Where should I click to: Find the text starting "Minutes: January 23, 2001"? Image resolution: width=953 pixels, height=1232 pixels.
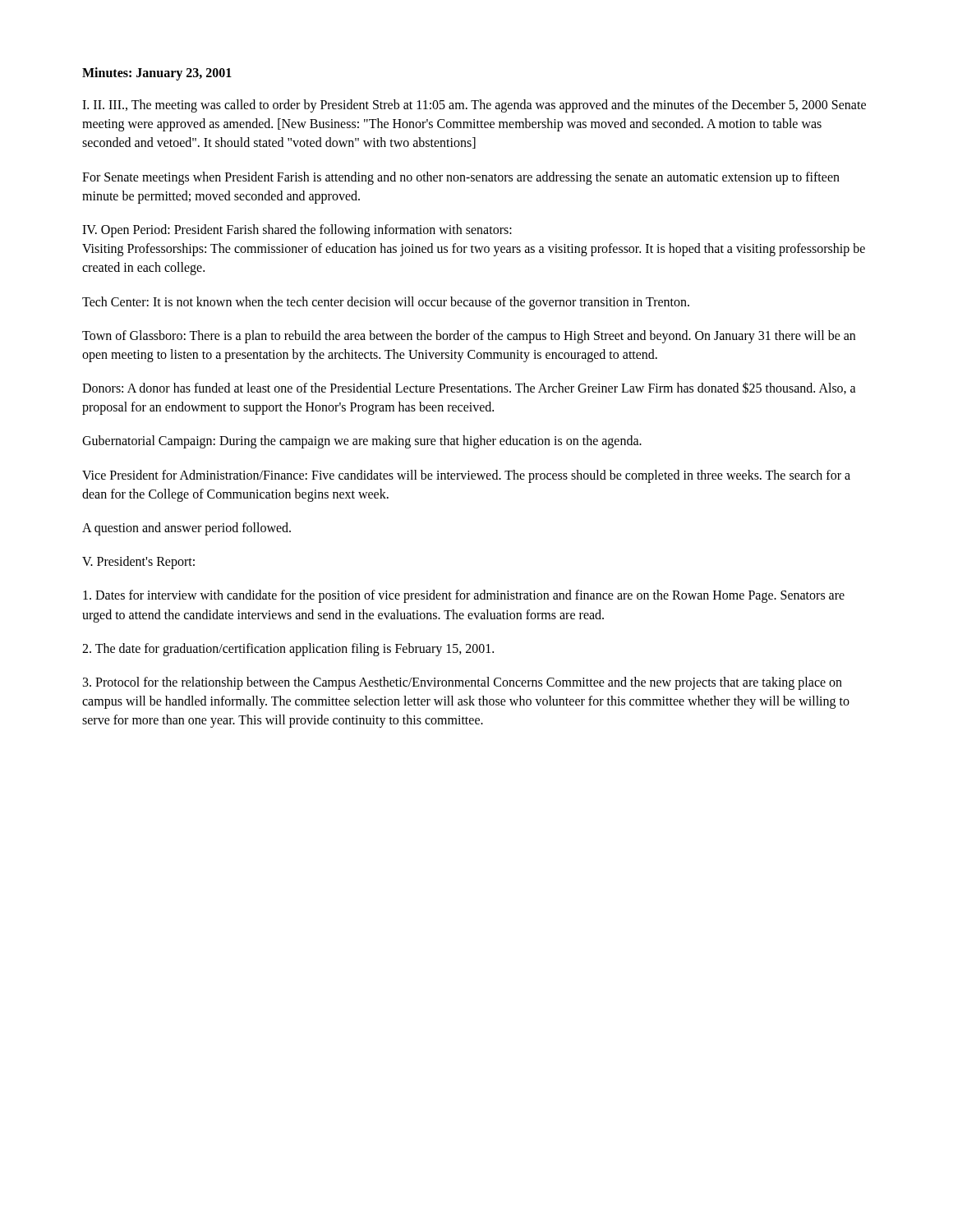tap(157, 73)
